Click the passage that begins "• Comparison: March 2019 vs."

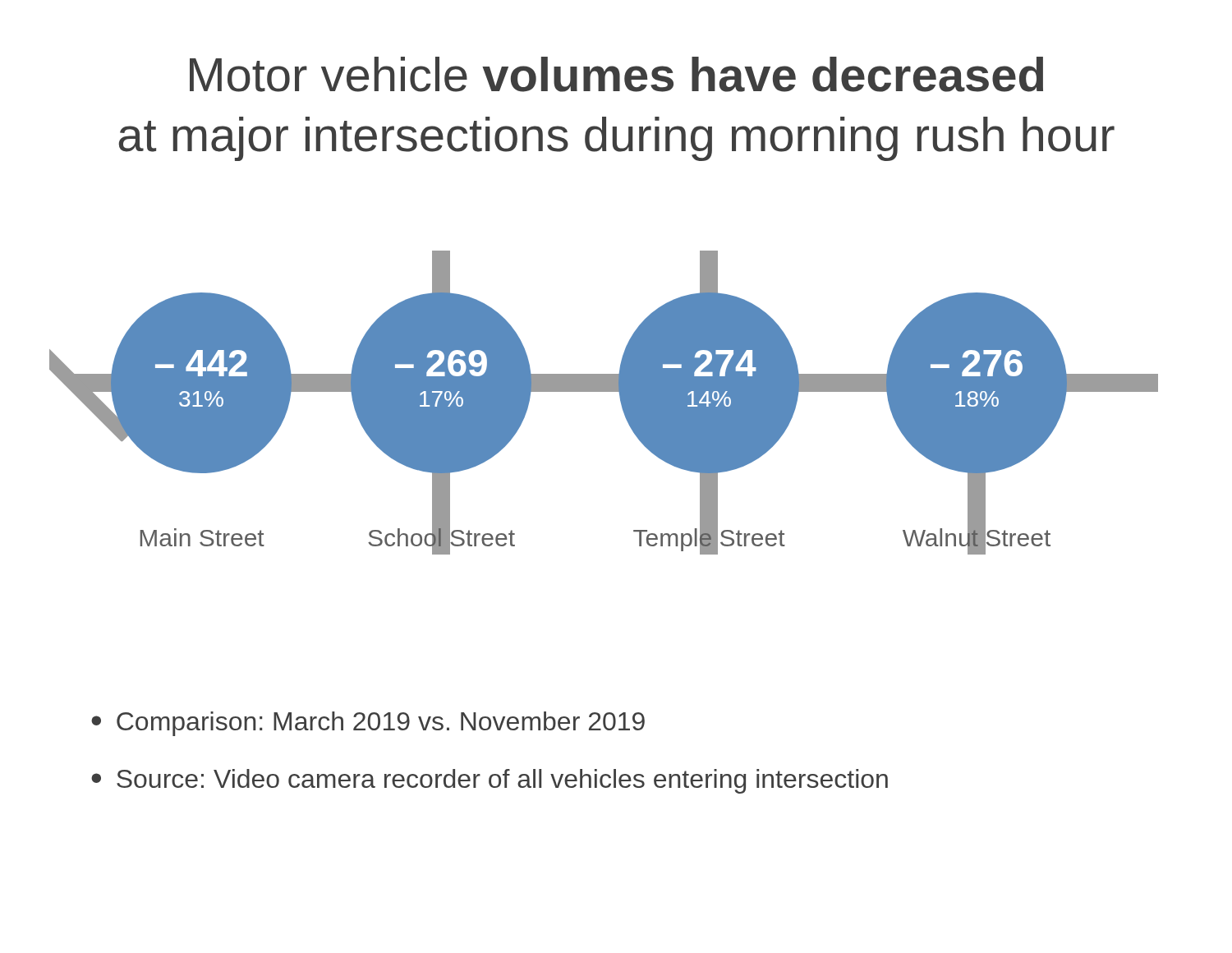(x=368, y=722)
